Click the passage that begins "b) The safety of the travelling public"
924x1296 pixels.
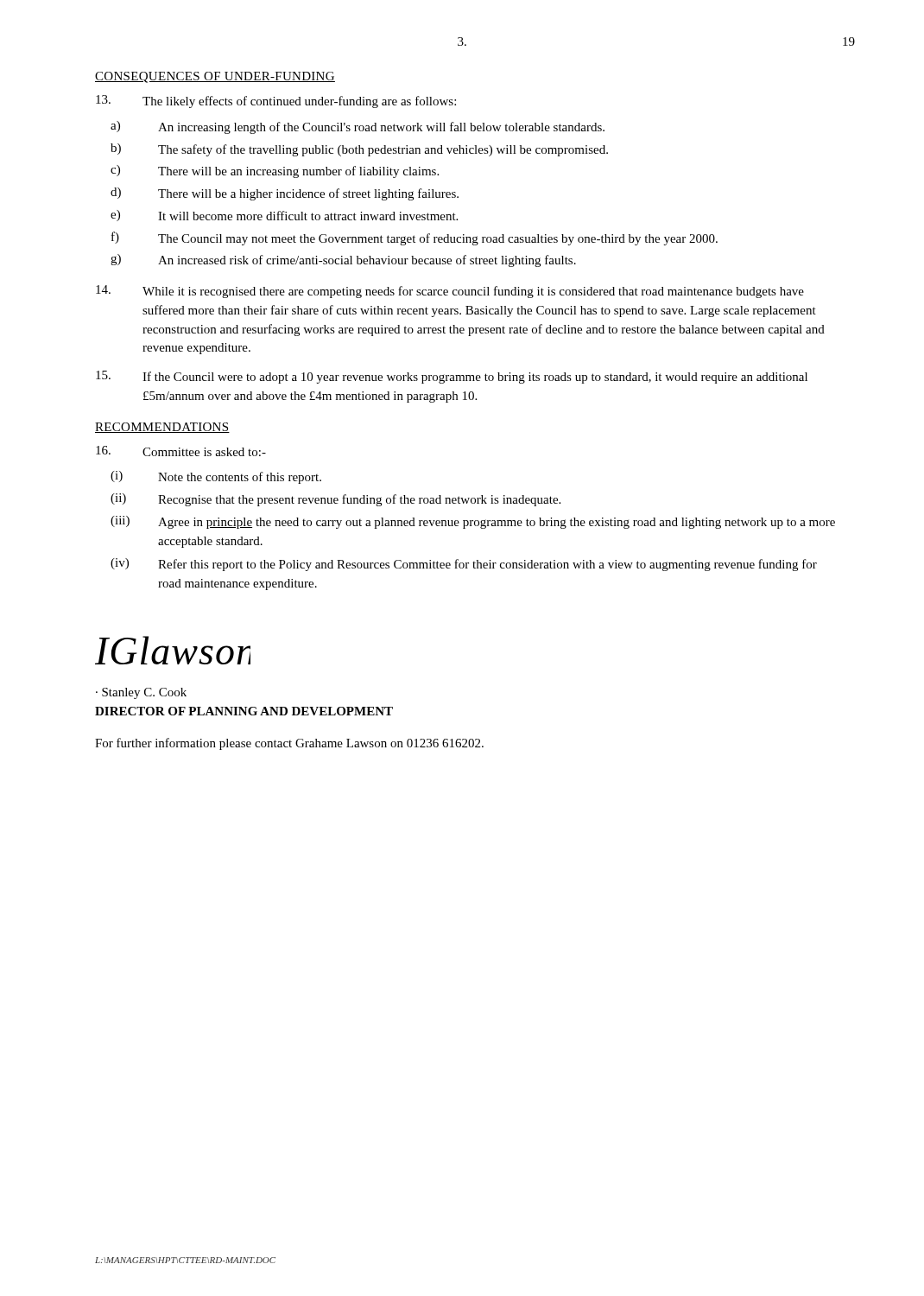pyautogui.click(x=466, y=150)
